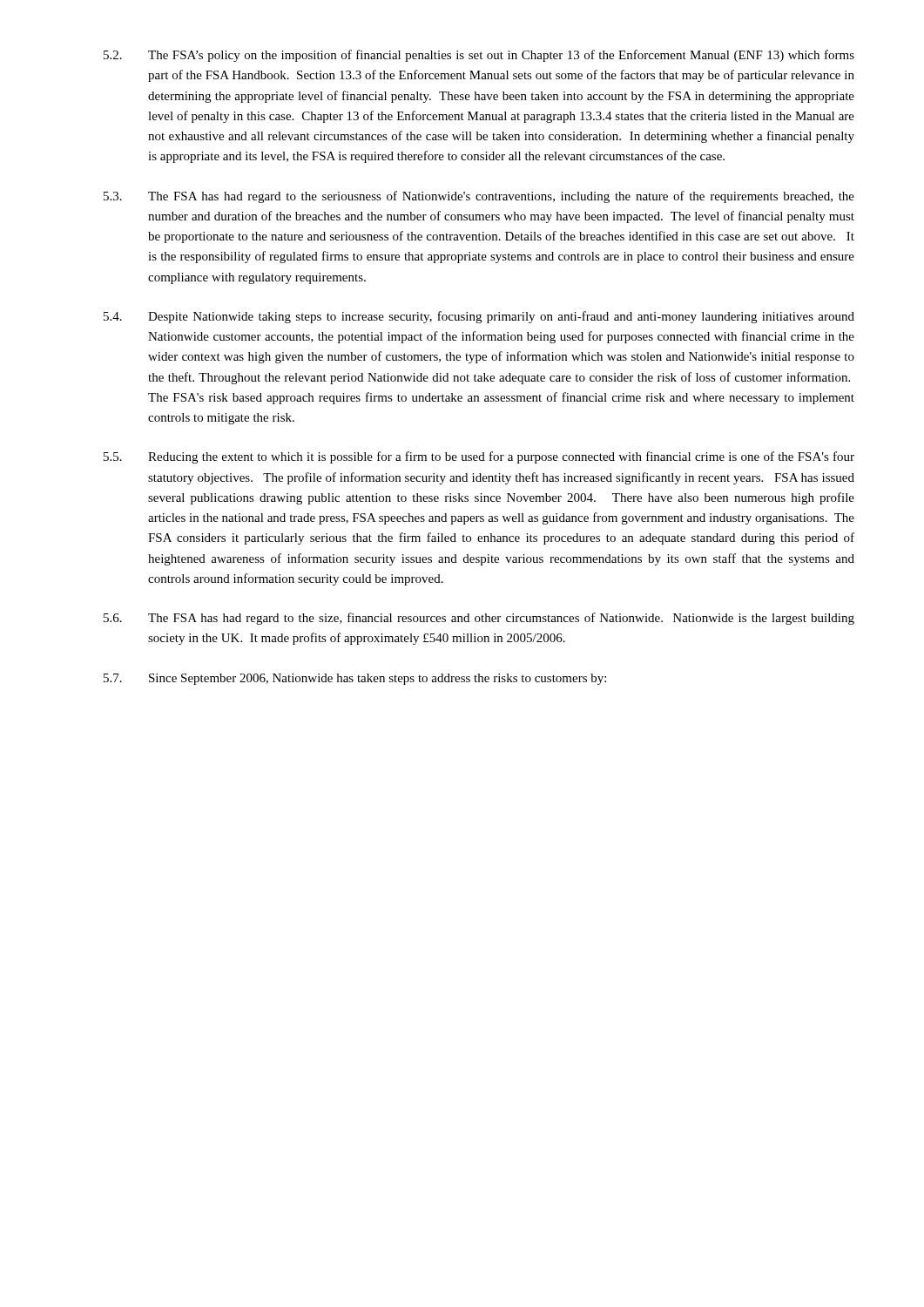Viewport: 924px width, 1307px height.
Task: Locate the list item with the text "5.4. Despite Nationwide taking steps to increase security,"
Action: click(x=479, y=367)
